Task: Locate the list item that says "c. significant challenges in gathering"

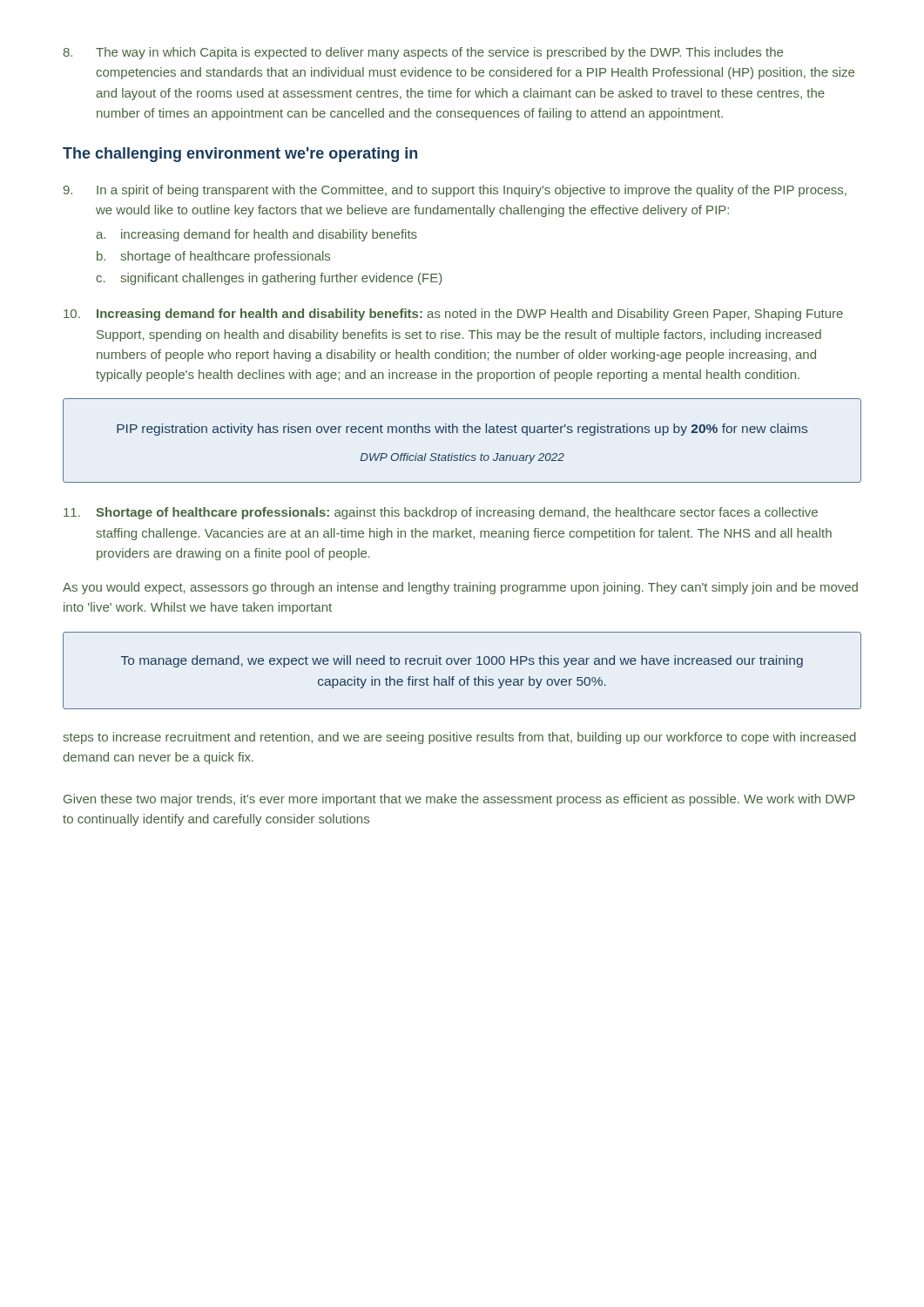Action: pyautogui.click(x=269, y=278)
